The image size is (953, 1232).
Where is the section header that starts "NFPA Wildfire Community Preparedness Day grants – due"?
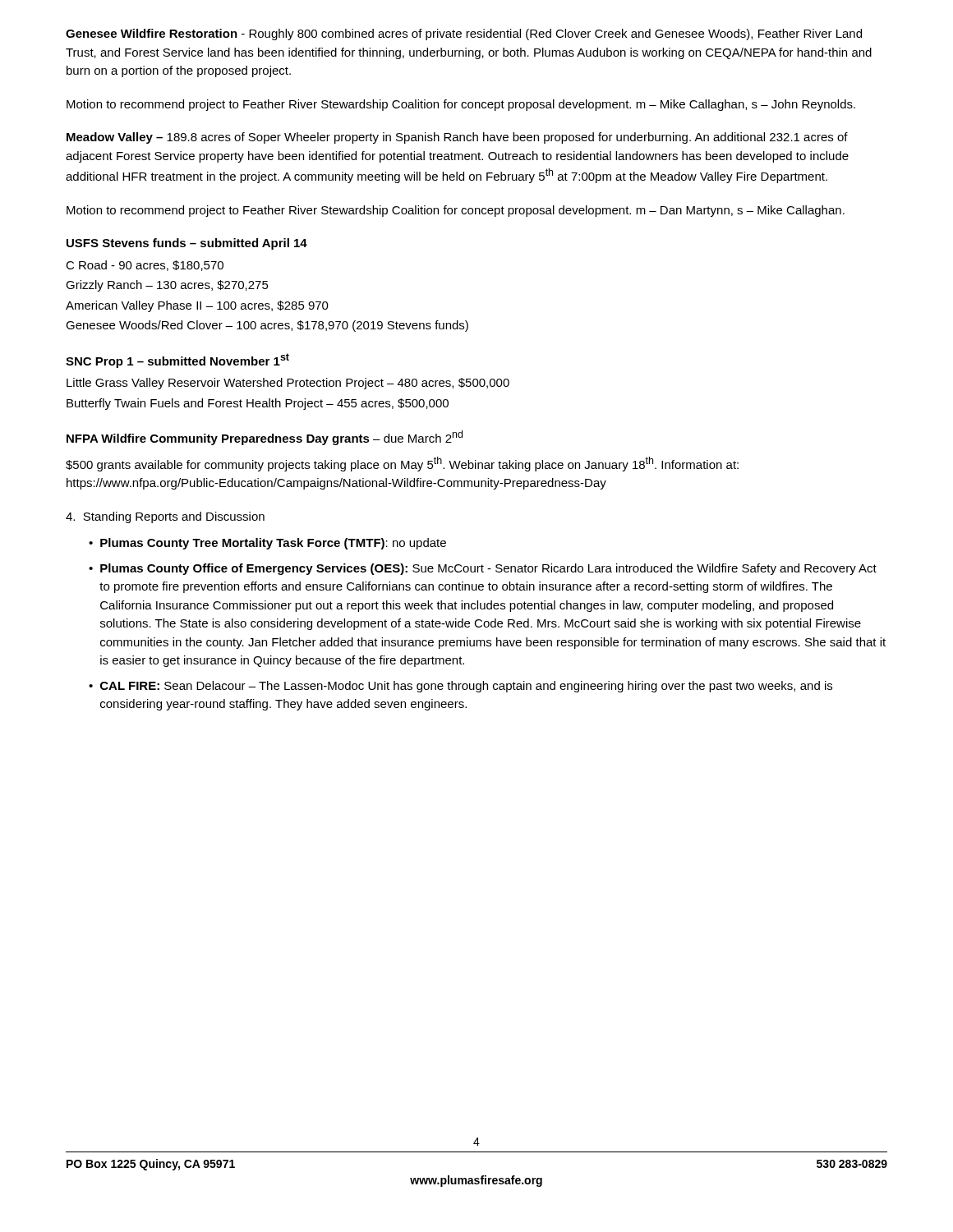click(265, 438)
